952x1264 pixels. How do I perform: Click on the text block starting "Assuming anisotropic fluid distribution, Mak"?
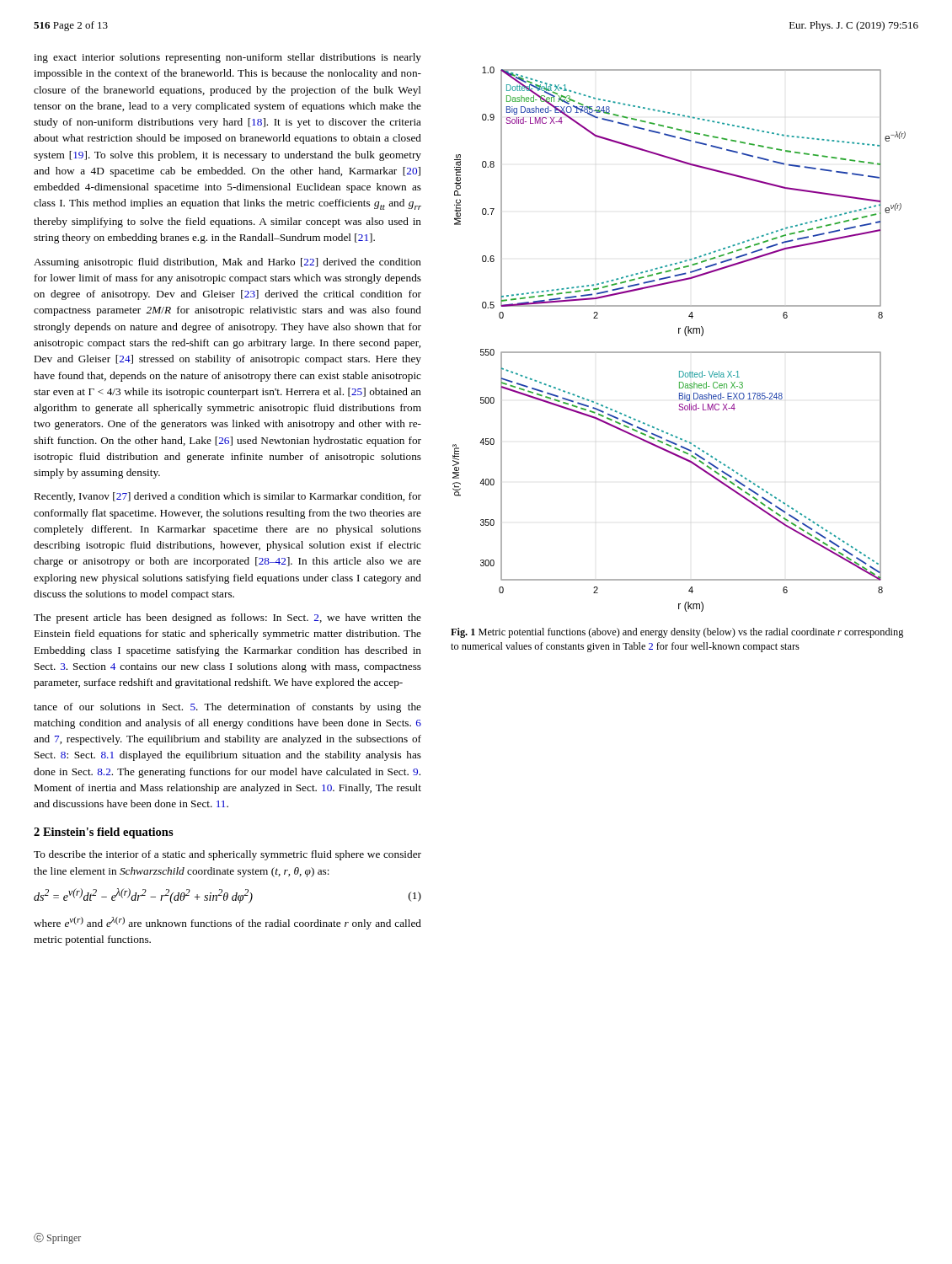click(x=227, y=367)
